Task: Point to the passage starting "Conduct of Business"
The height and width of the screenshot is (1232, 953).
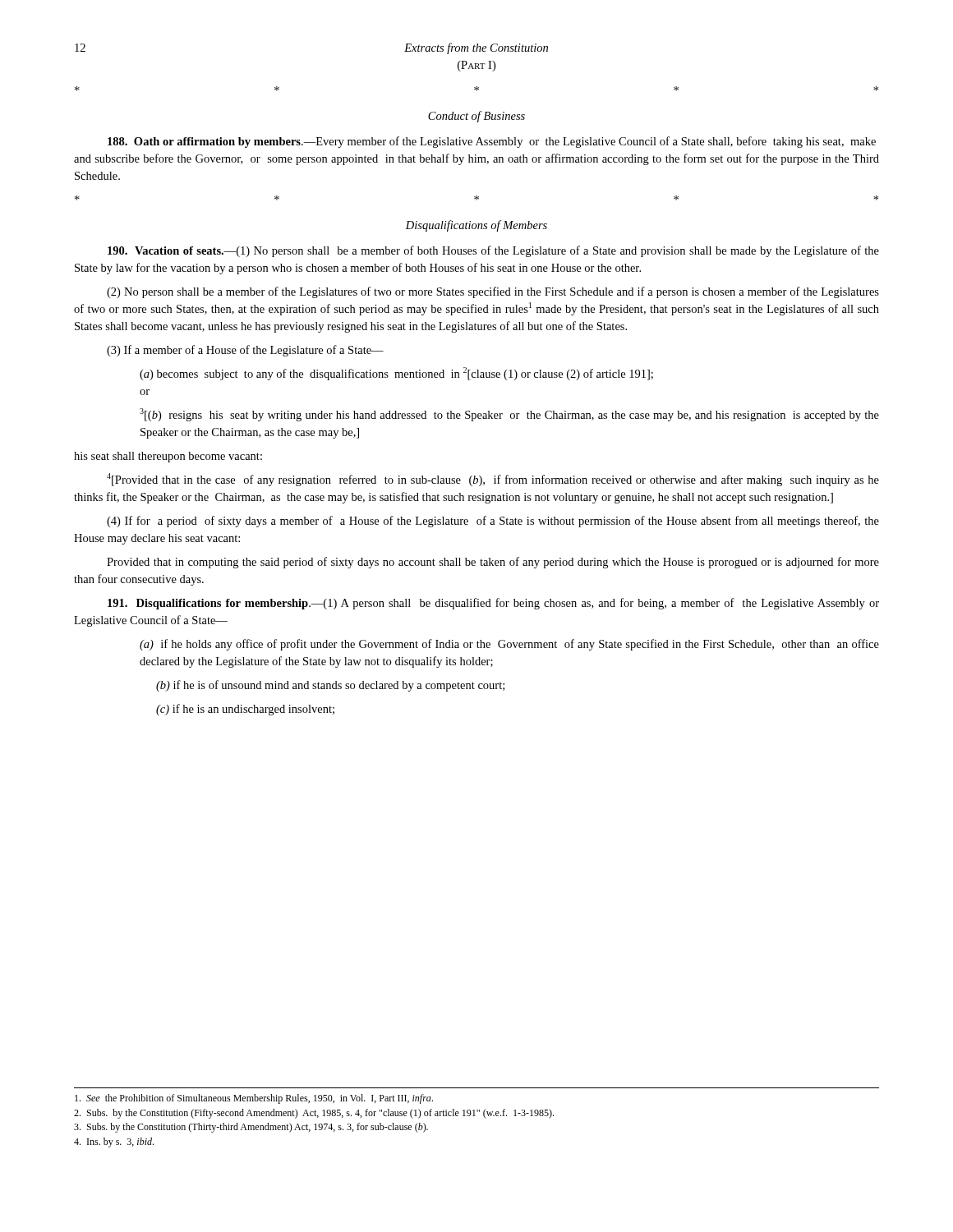Action: [476, 116]
